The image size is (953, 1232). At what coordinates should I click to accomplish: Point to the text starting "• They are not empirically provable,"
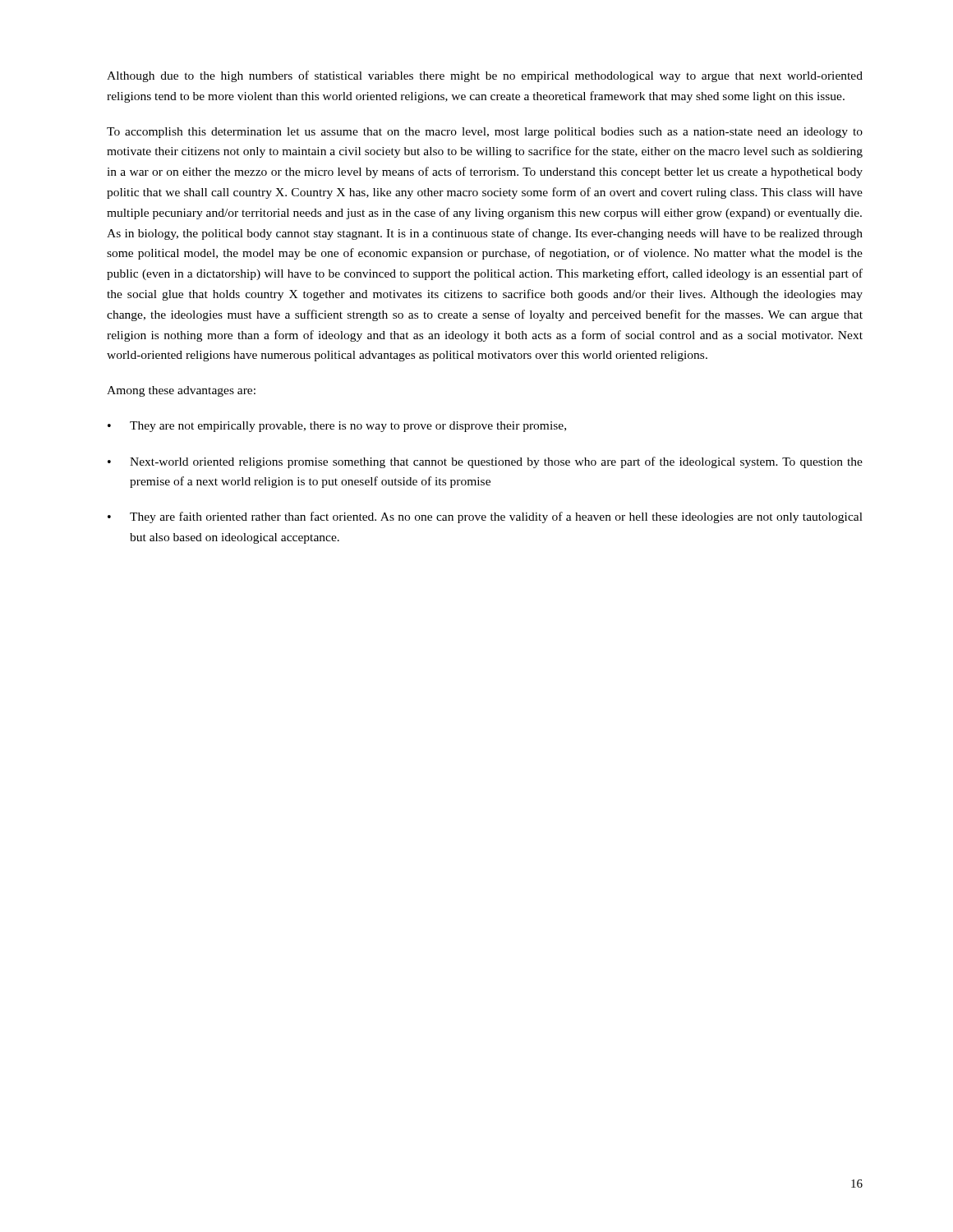coord(485,426)
